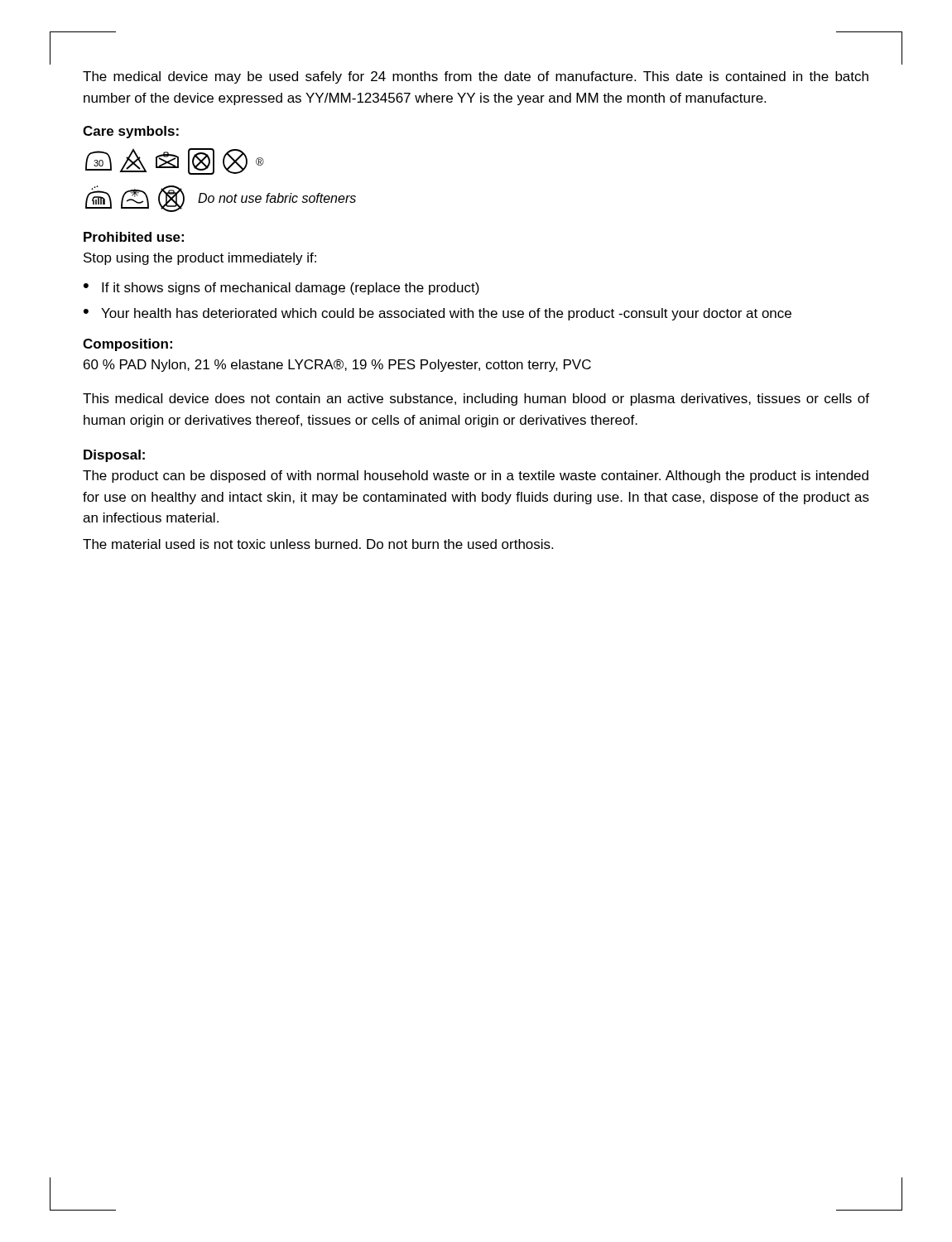Locate the text block that reads "The medical device may"

476,87
